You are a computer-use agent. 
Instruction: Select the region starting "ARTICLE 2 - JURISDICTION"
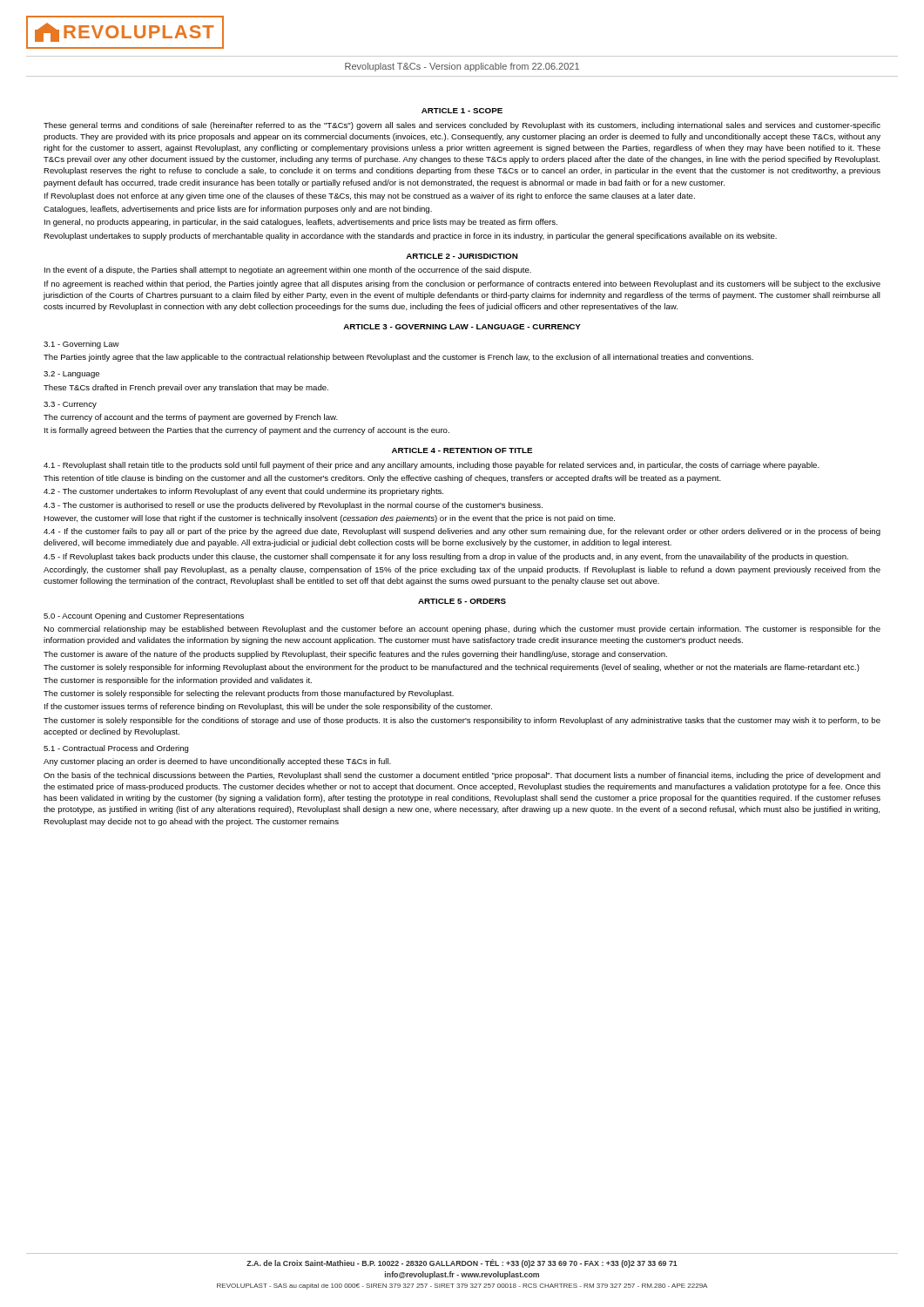[462, 256]
